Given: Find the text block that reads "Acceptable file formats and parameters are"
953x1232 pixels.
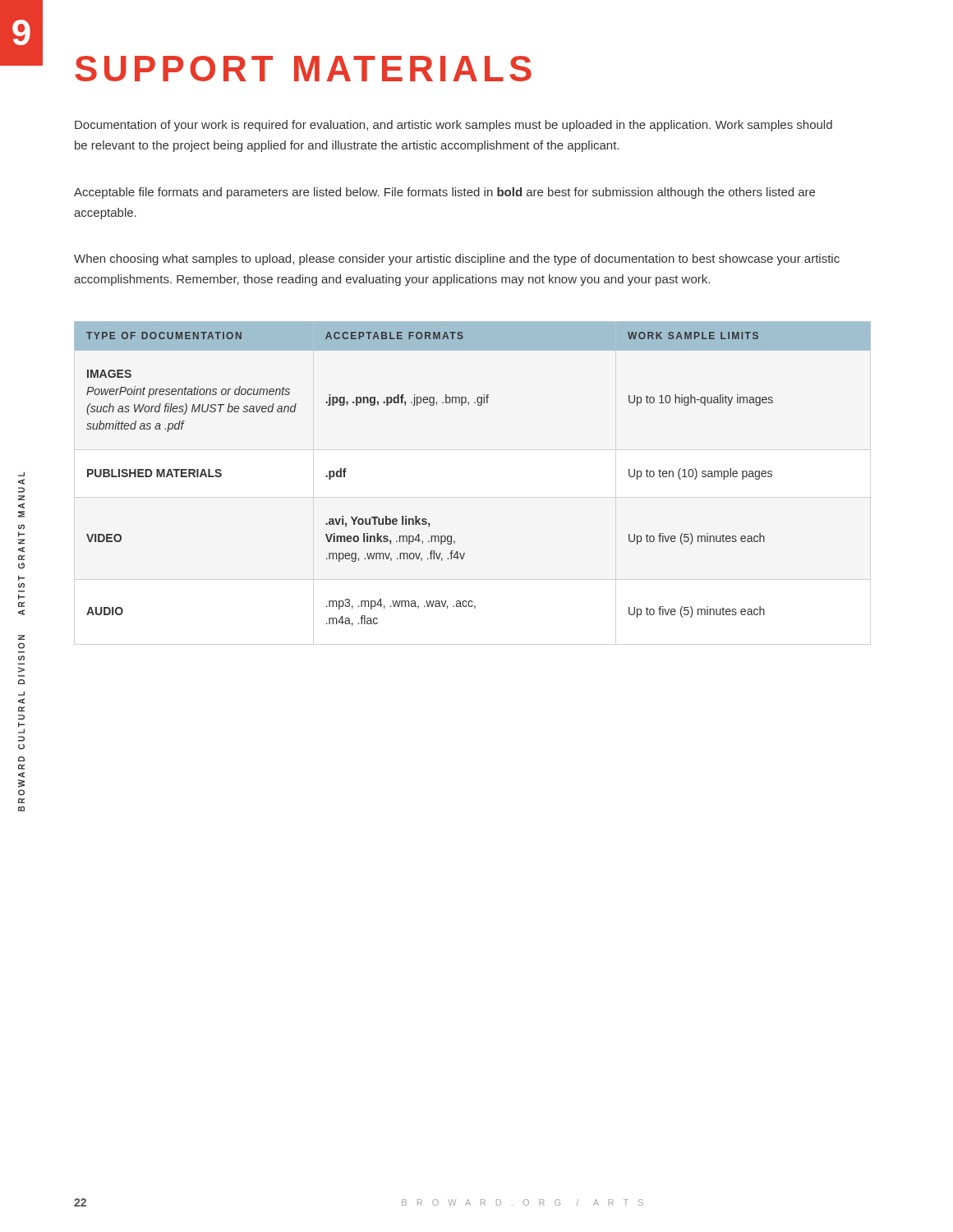Looking at the screenshot, I should 445,202.
